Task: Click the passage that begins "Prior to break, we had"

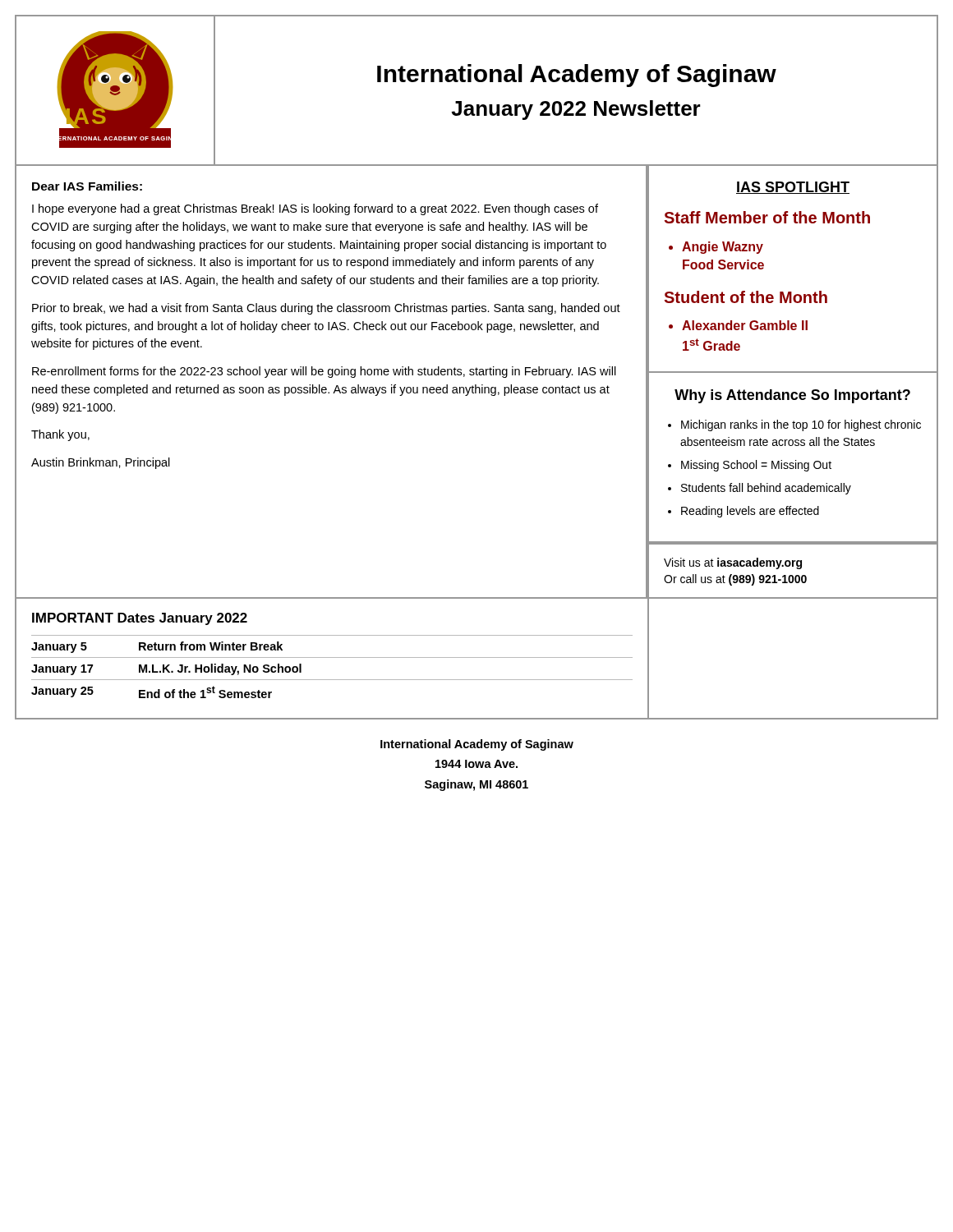Action: (331, 326)
